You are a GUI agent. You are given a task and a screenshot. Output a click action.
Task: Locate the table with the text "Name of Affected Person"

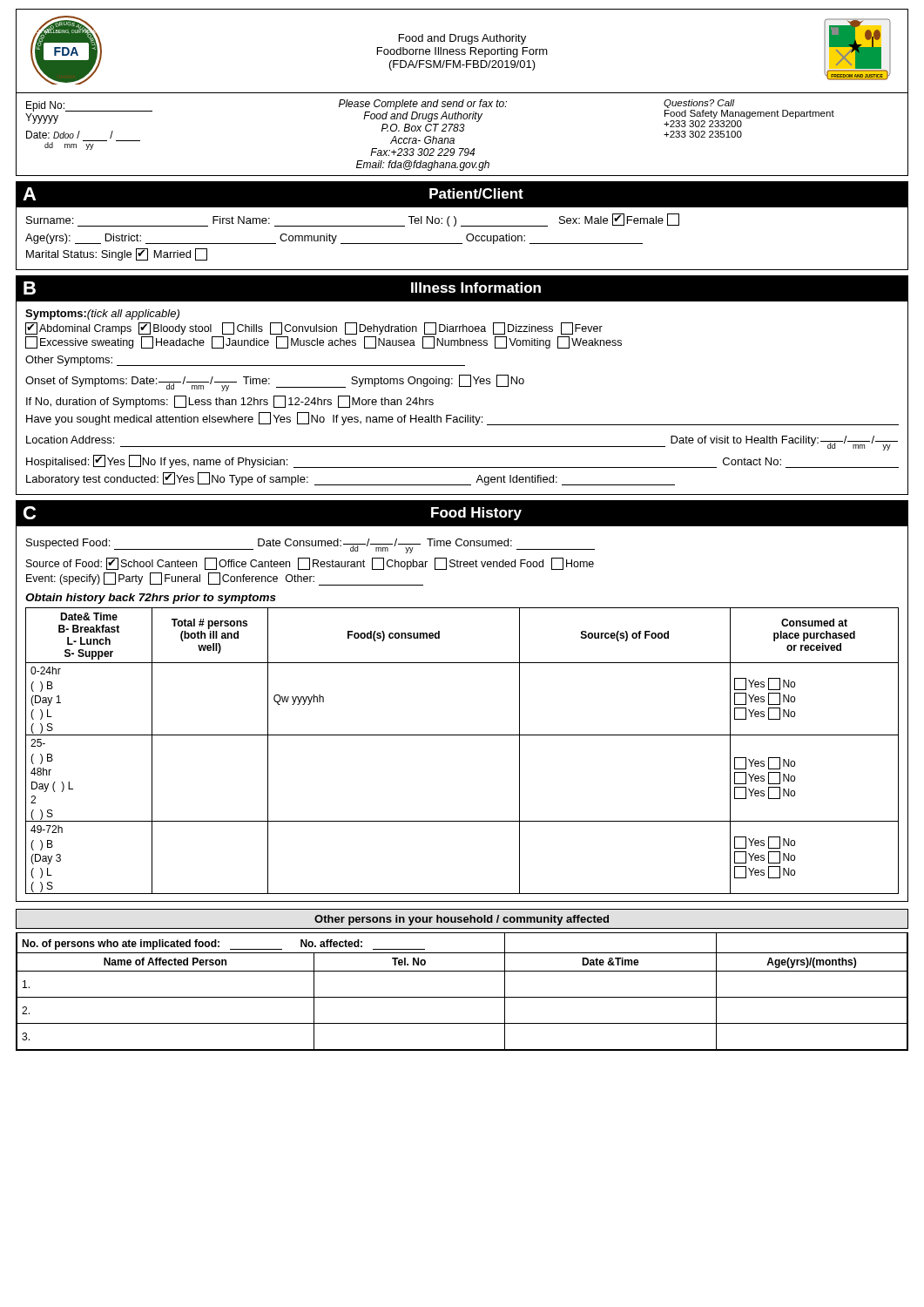coord(462,992)
